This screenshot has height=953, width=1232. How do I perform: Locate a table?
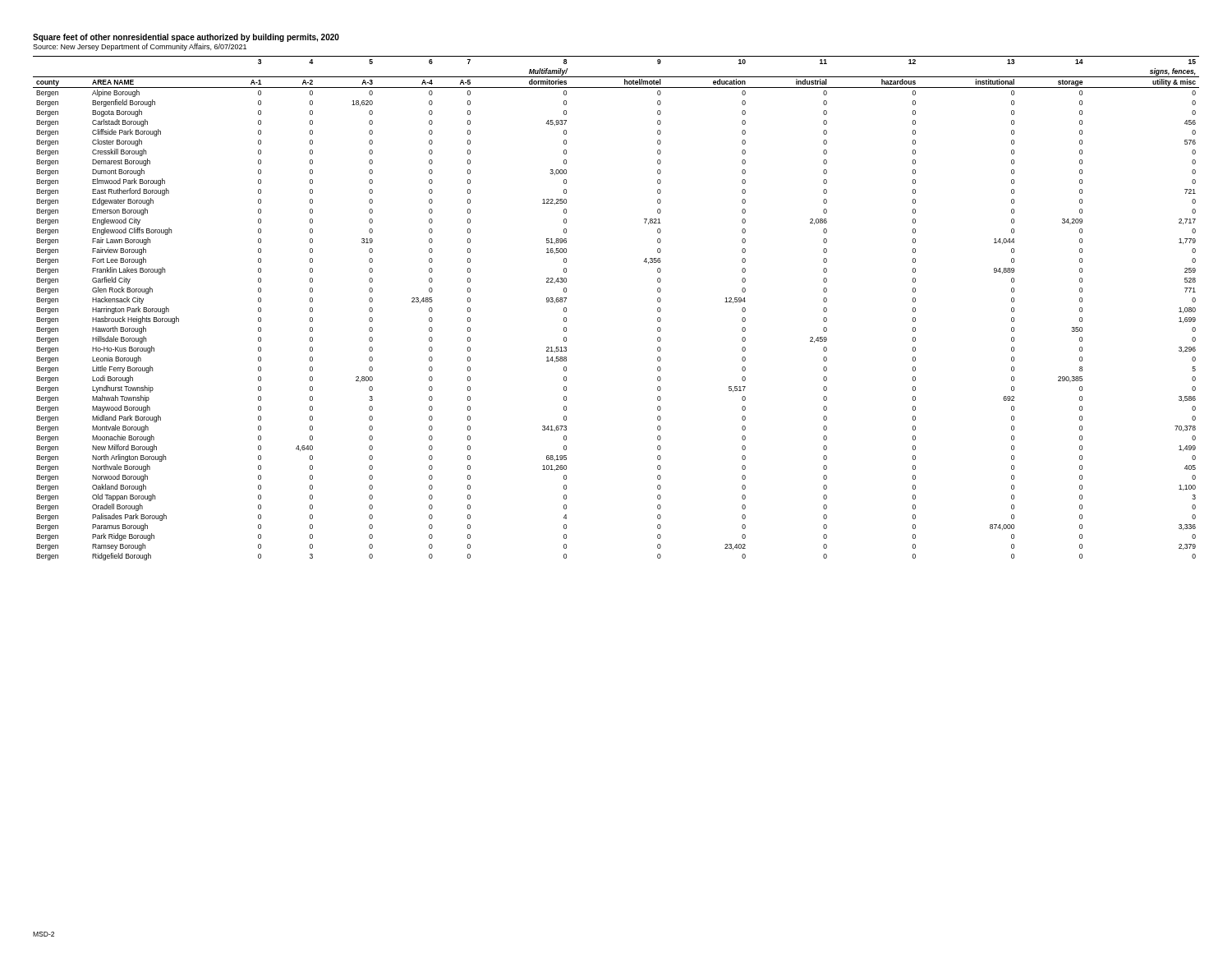point(616,308)
